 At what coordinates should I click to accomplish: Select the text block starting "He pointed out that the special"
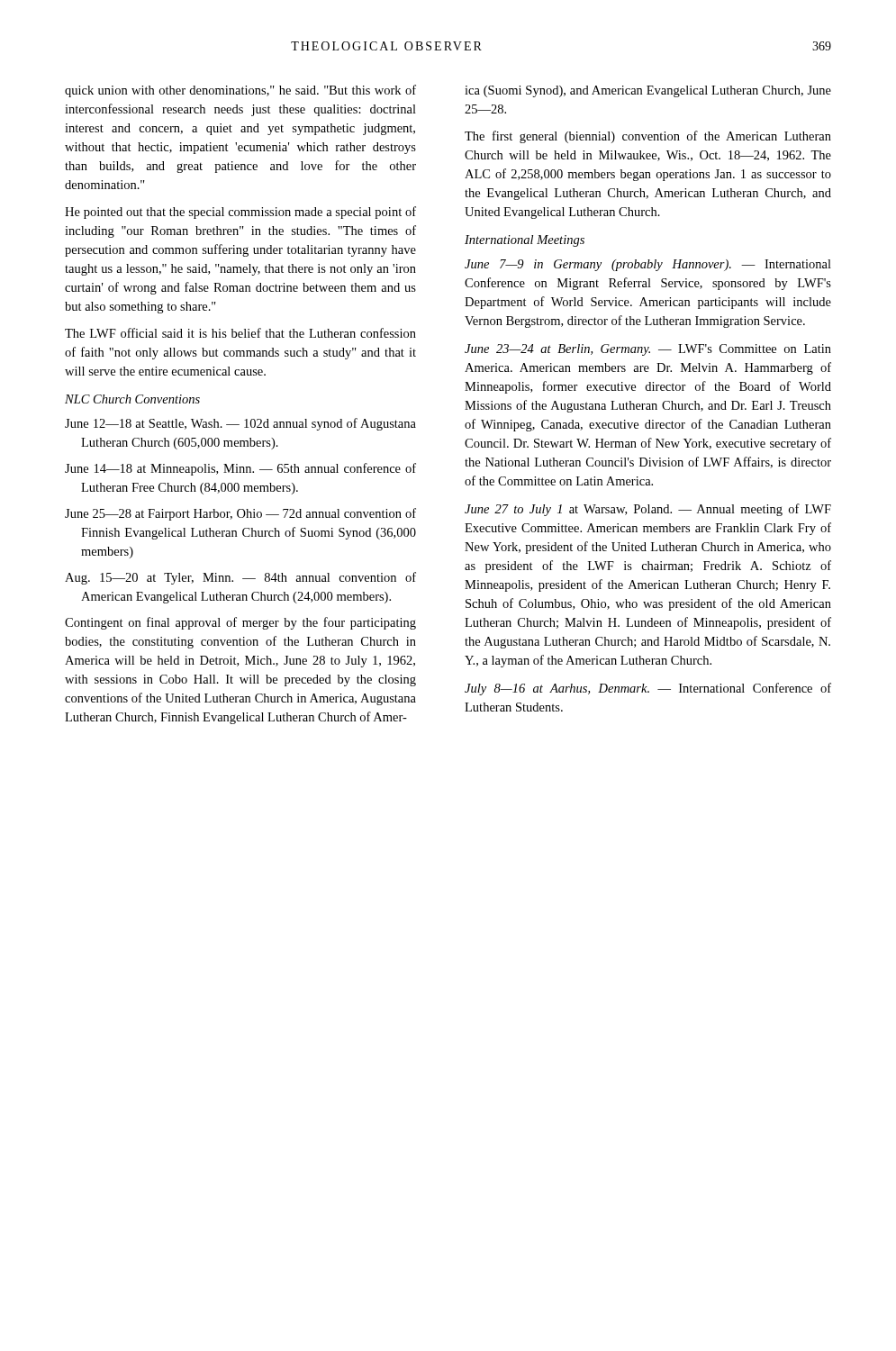coord(240,260)
